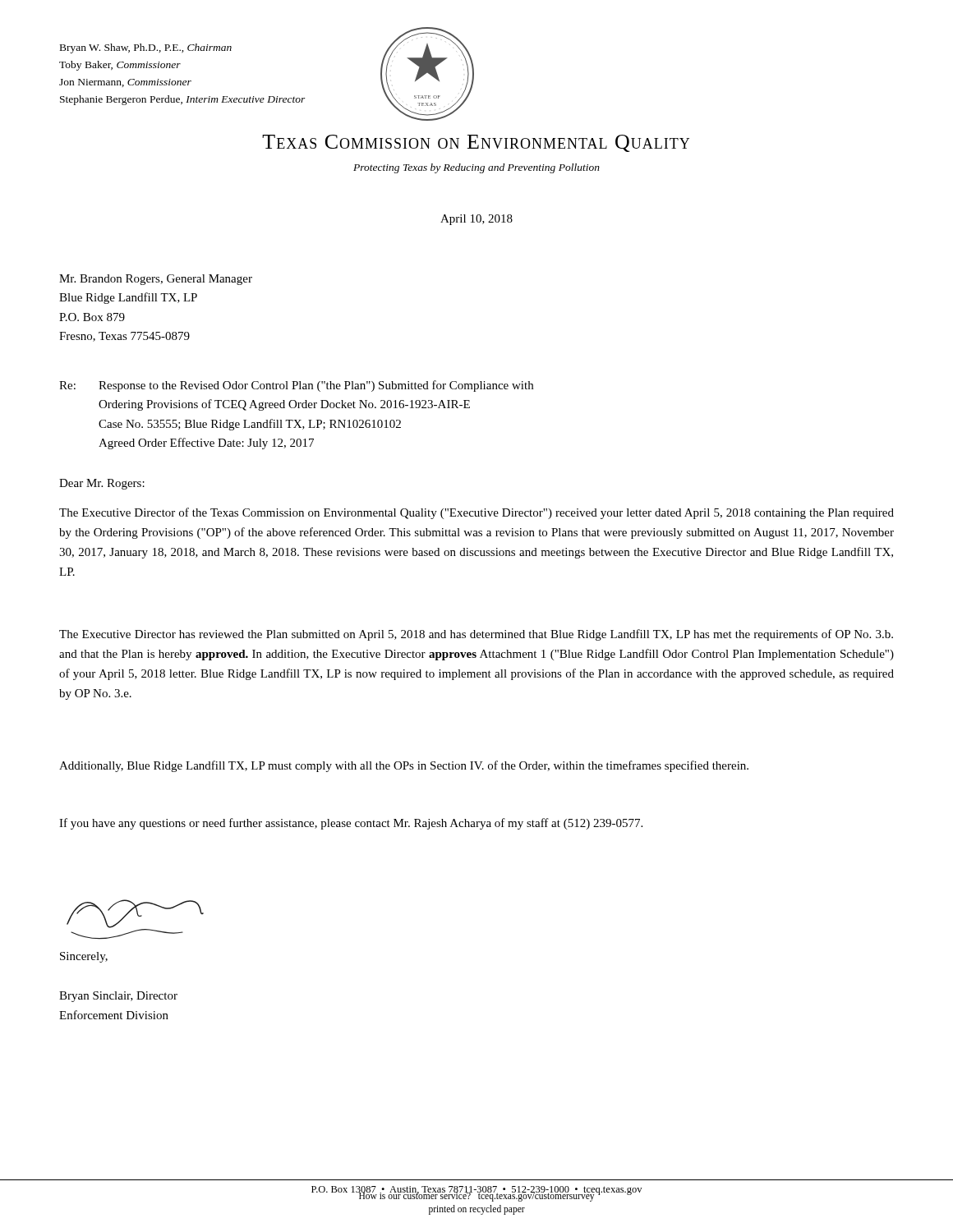Locate the region starting "Texas Commission on Environmental"
Viewport: 953px width, 1232px height.
[x=476, y=142]
